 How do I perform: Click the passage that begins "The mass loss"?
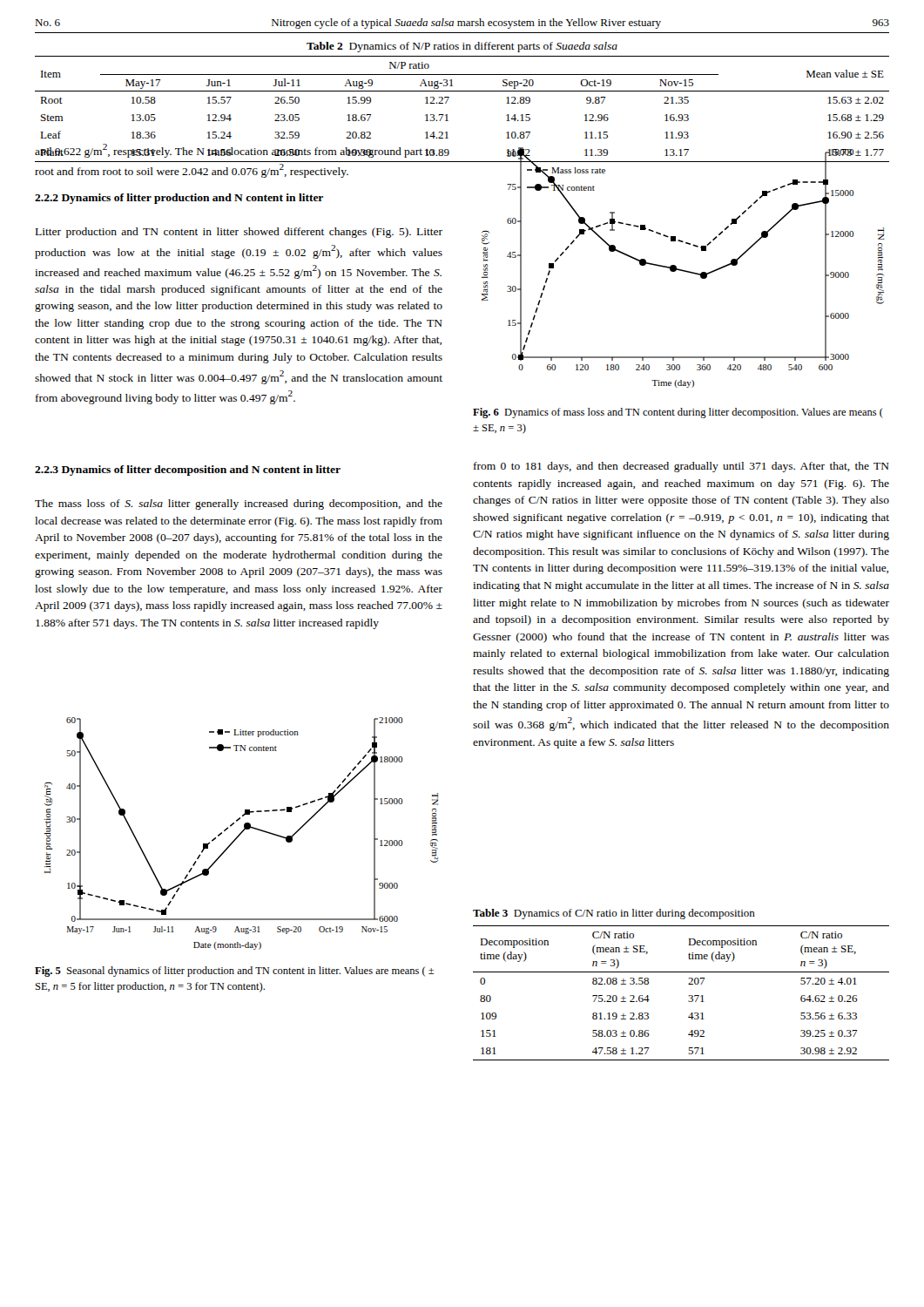[x=239, y=563]
